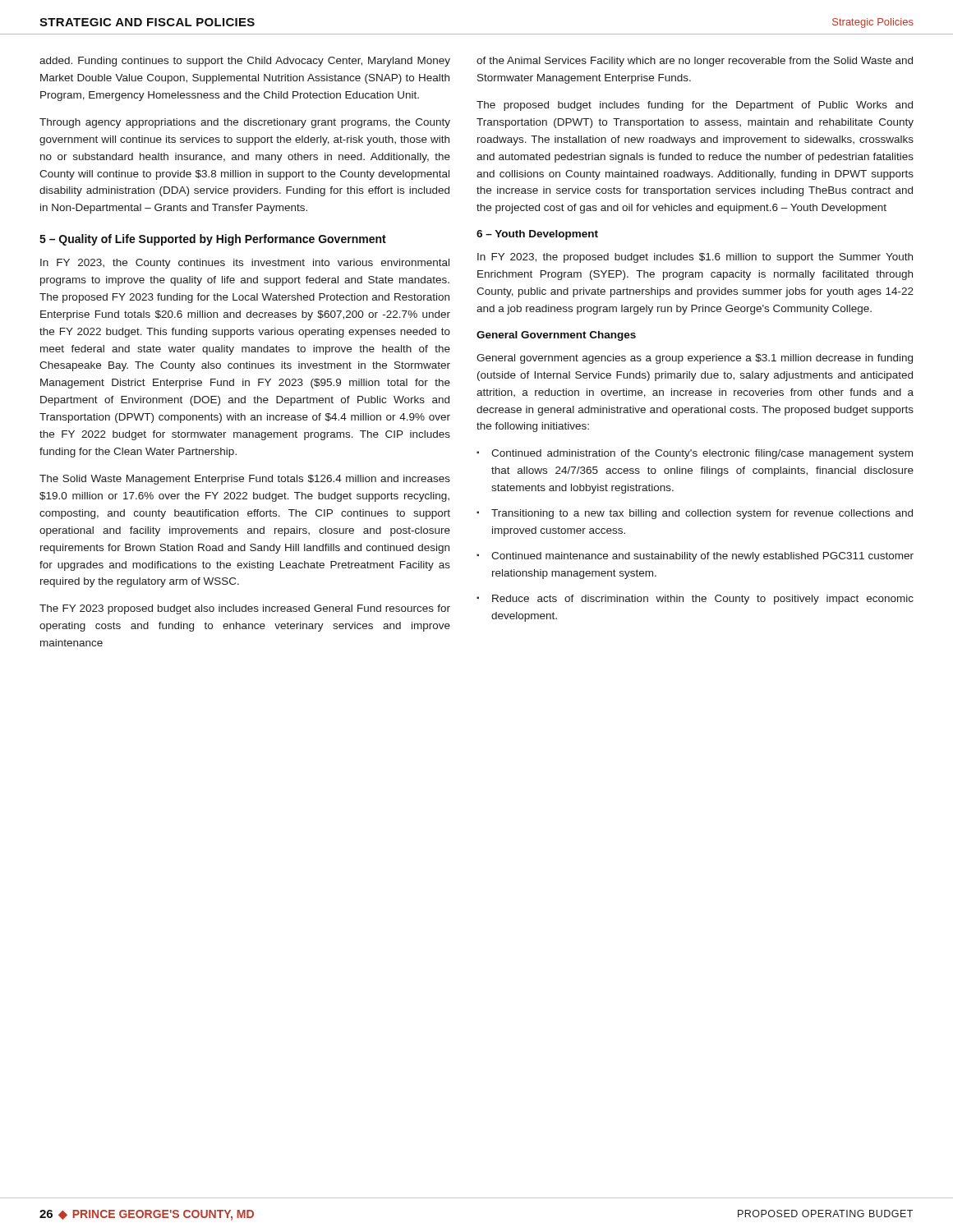Click on the block starting "5 – Quality of Life Supported by"
The width and height of the screenshot is (953, 1232).
click(x=213, y=239)
